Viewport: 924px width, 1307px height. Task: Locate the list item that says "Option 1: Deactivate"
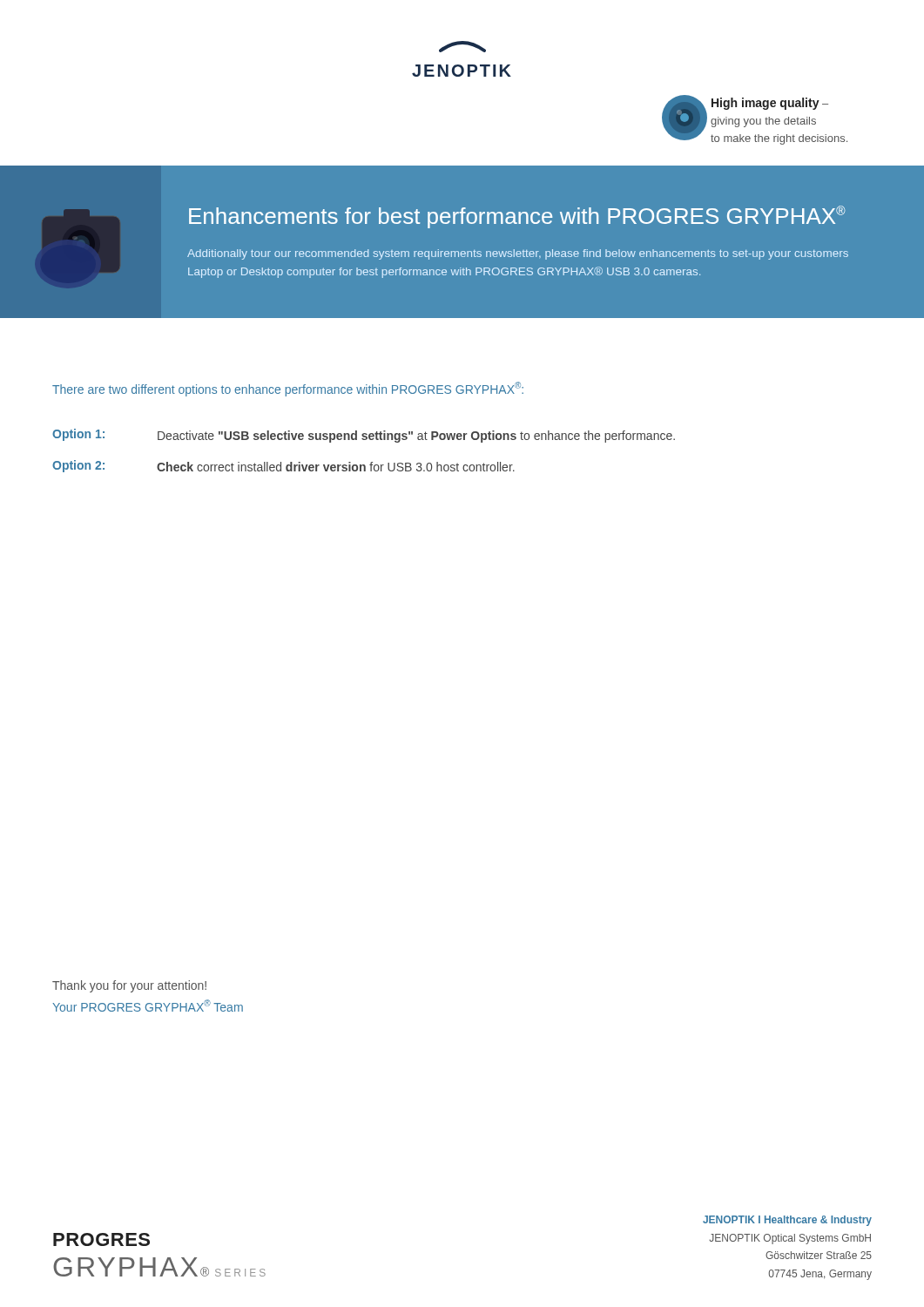pos(364,437)
